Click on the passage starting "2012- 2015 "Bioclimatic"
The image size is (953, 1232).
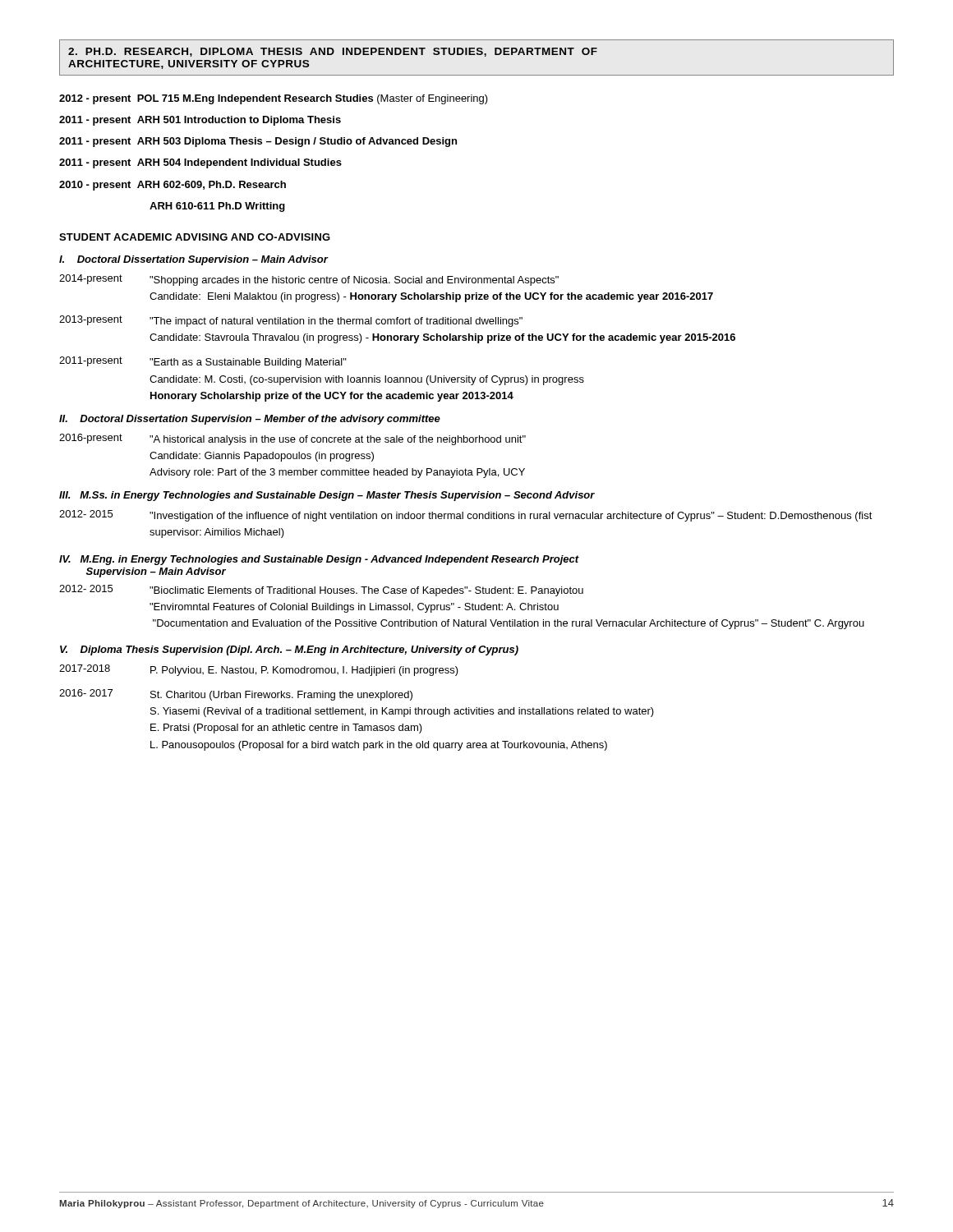(x=476, y=607)
